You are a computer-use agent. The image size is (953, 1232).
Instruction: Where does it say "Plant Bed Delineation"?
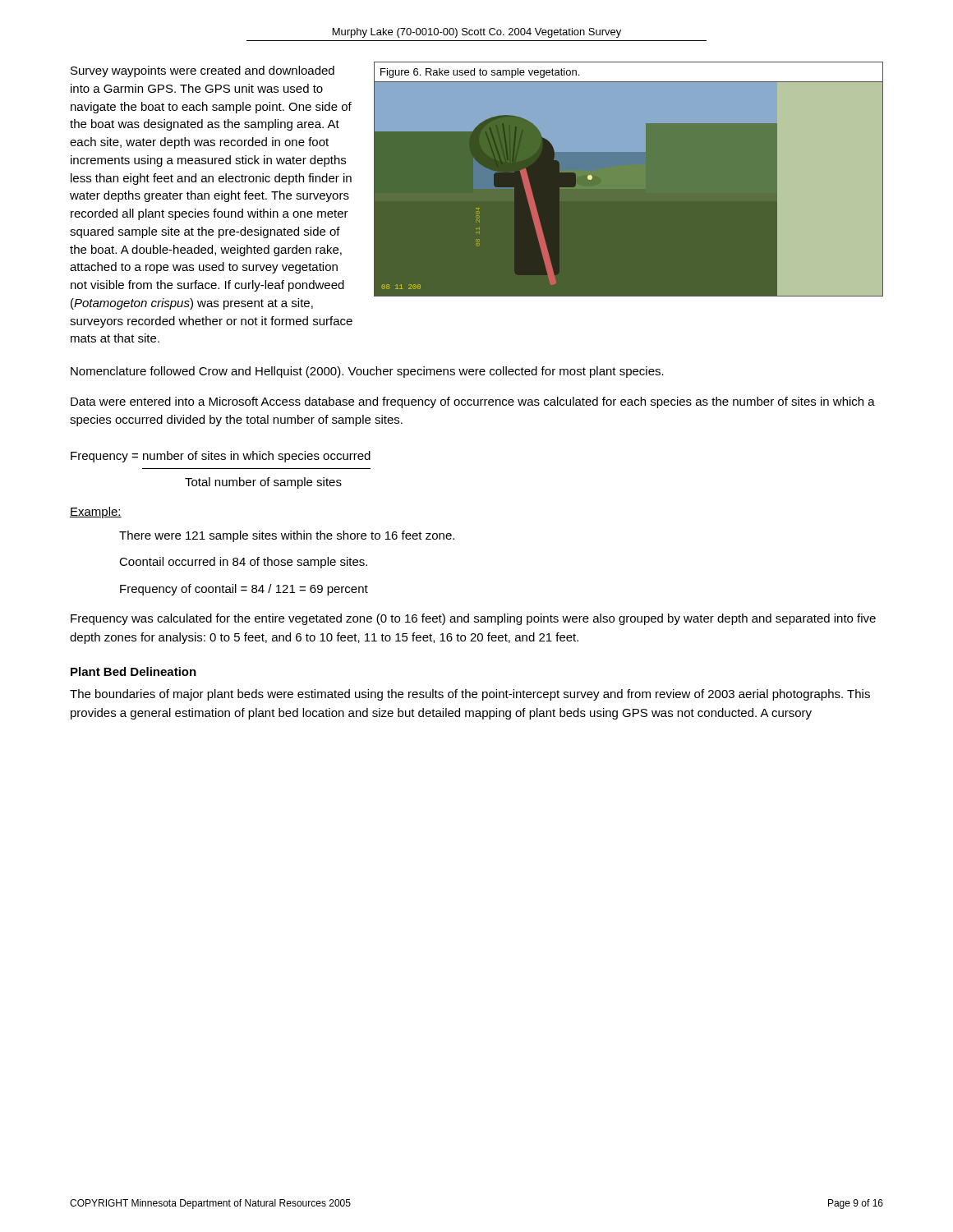click(x=133, y=671)
